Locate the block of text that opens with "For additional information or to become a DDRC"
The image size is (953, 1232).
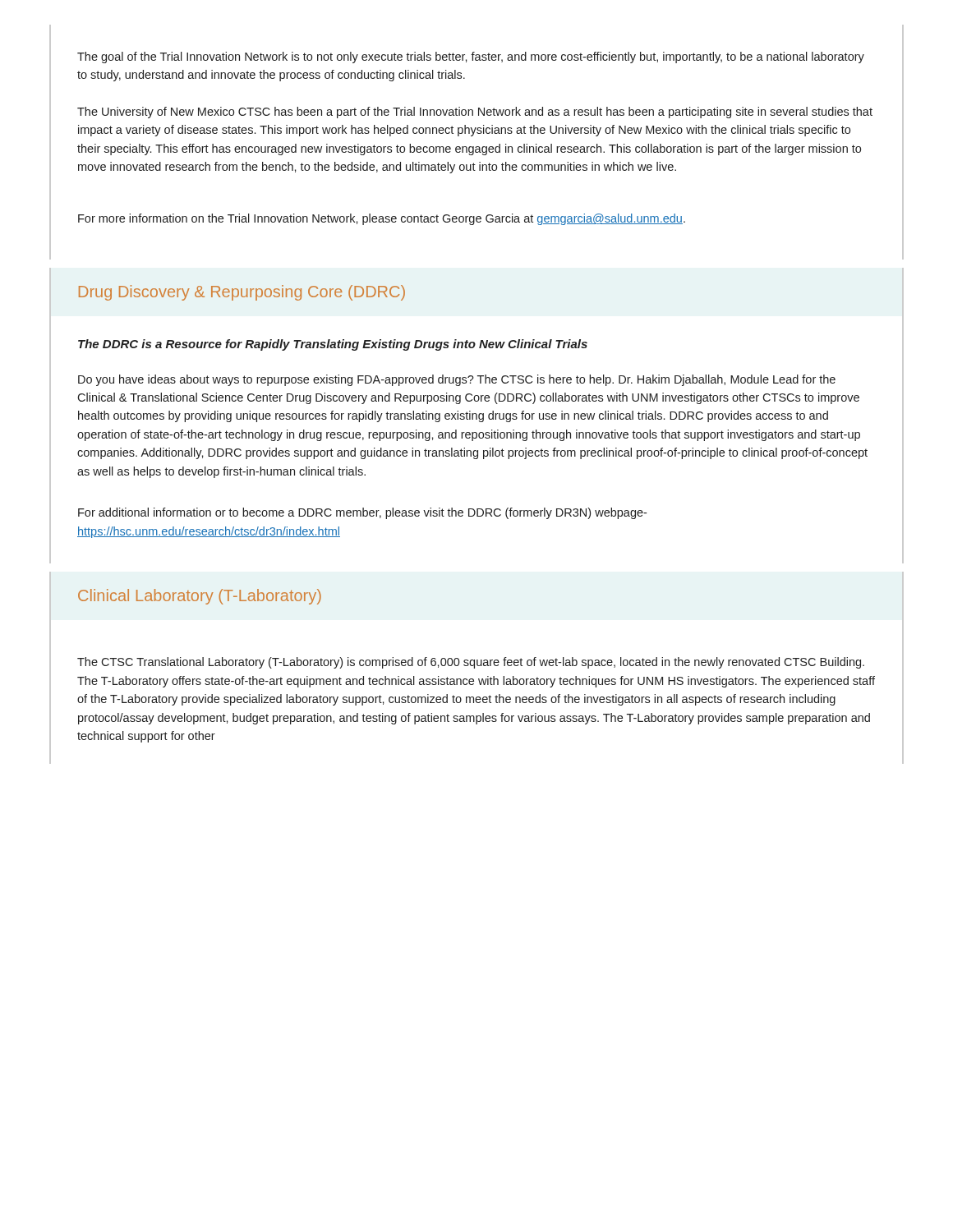pyautogui.click(x=476, y=522)
